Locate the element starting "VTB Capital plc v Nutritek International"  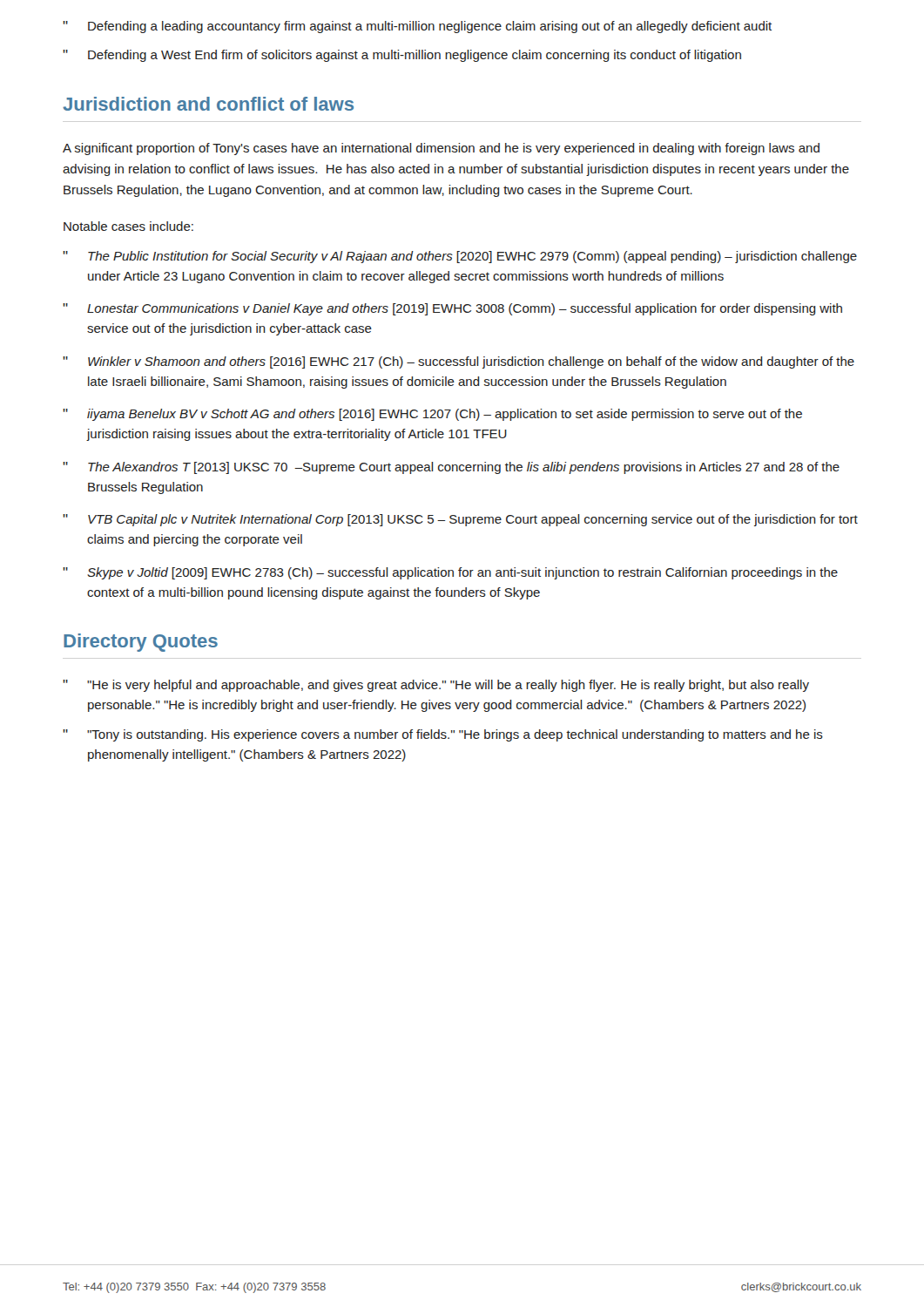pos(462,529)
